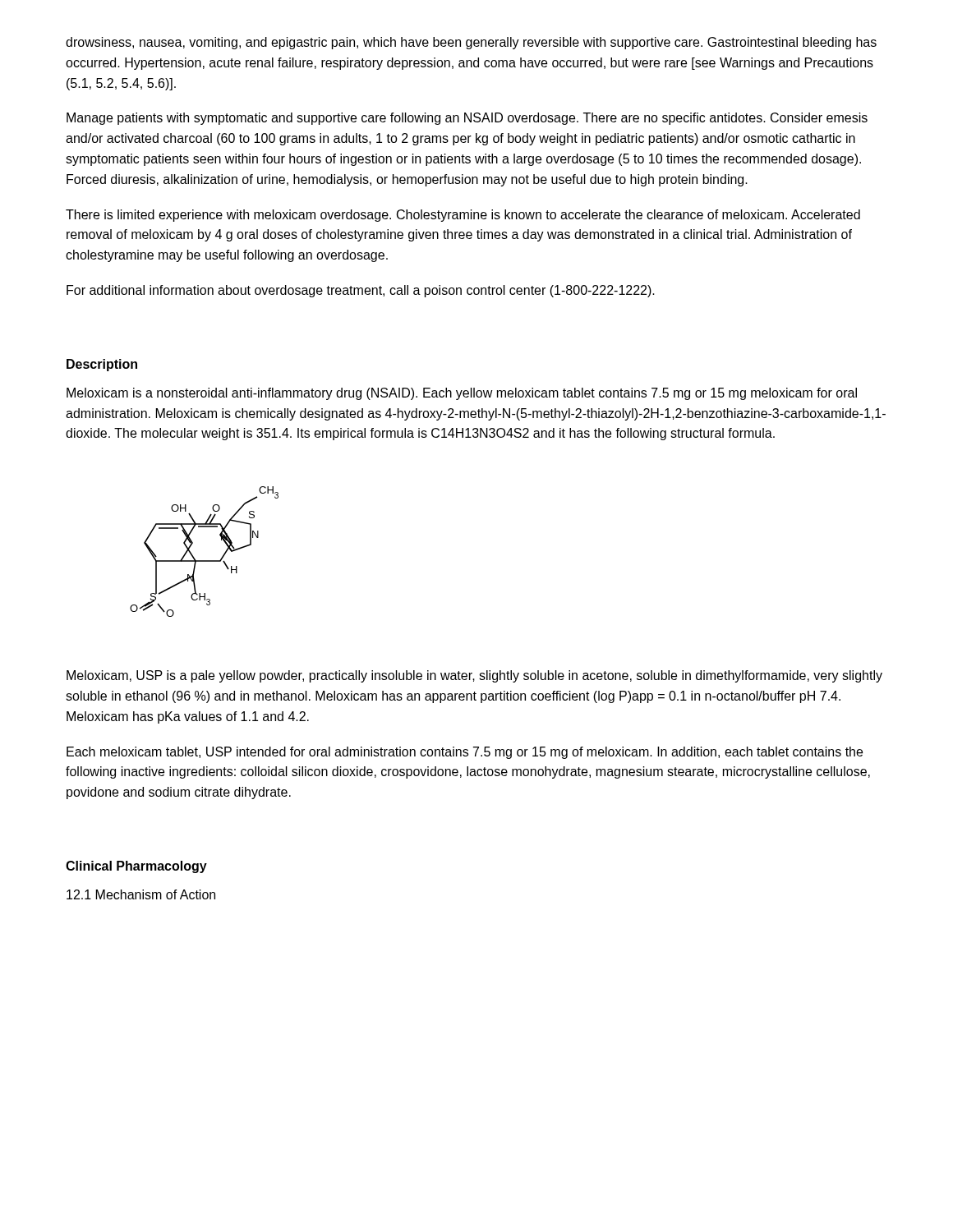Select the block starting "drowsiness, nausea, vomiting, and"
The width and height of the screenshot is (953, 1232).
[x=471, y=63]
